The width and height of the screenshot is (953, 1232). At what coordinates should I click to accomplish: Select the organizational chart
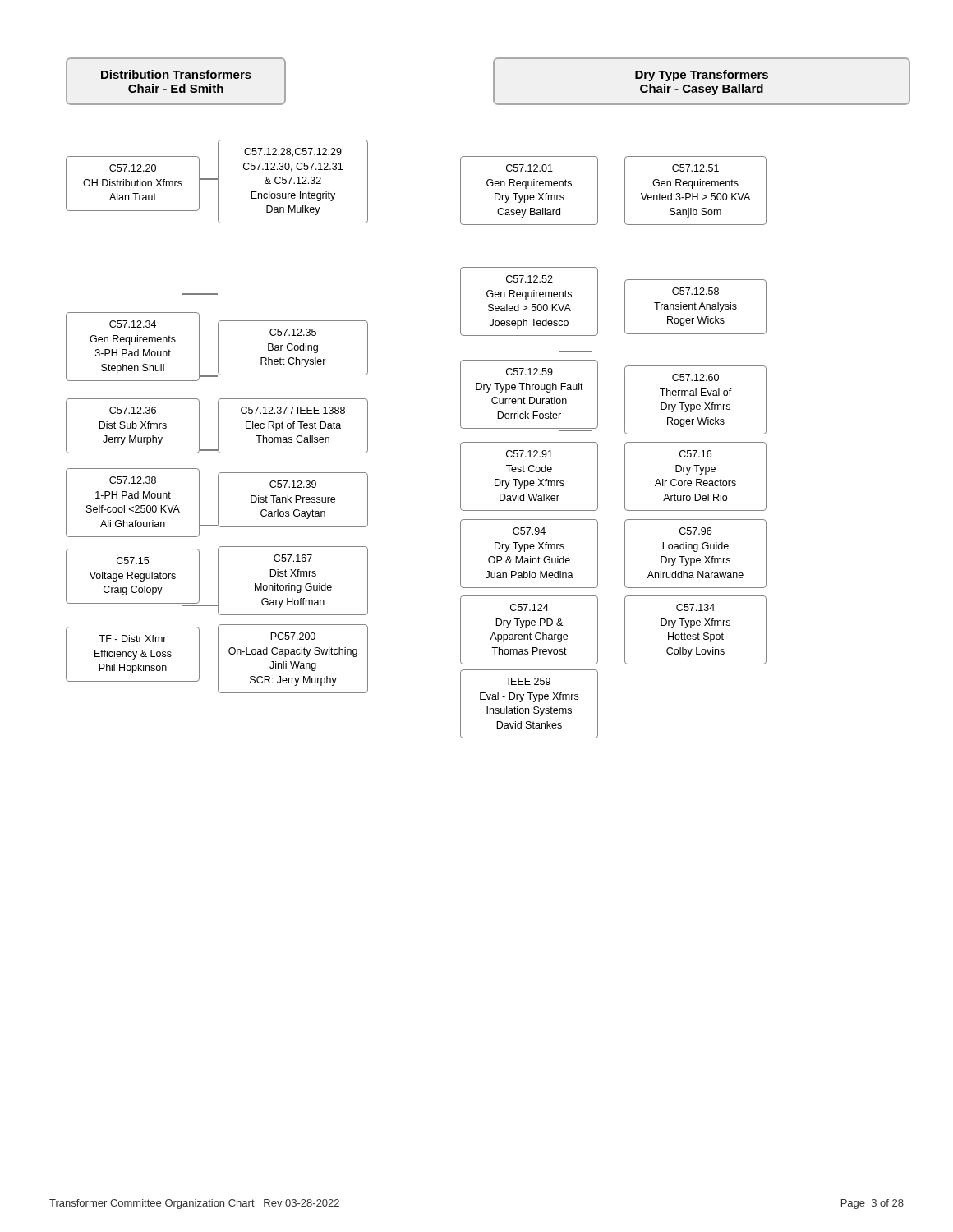(x=476, y=407)
